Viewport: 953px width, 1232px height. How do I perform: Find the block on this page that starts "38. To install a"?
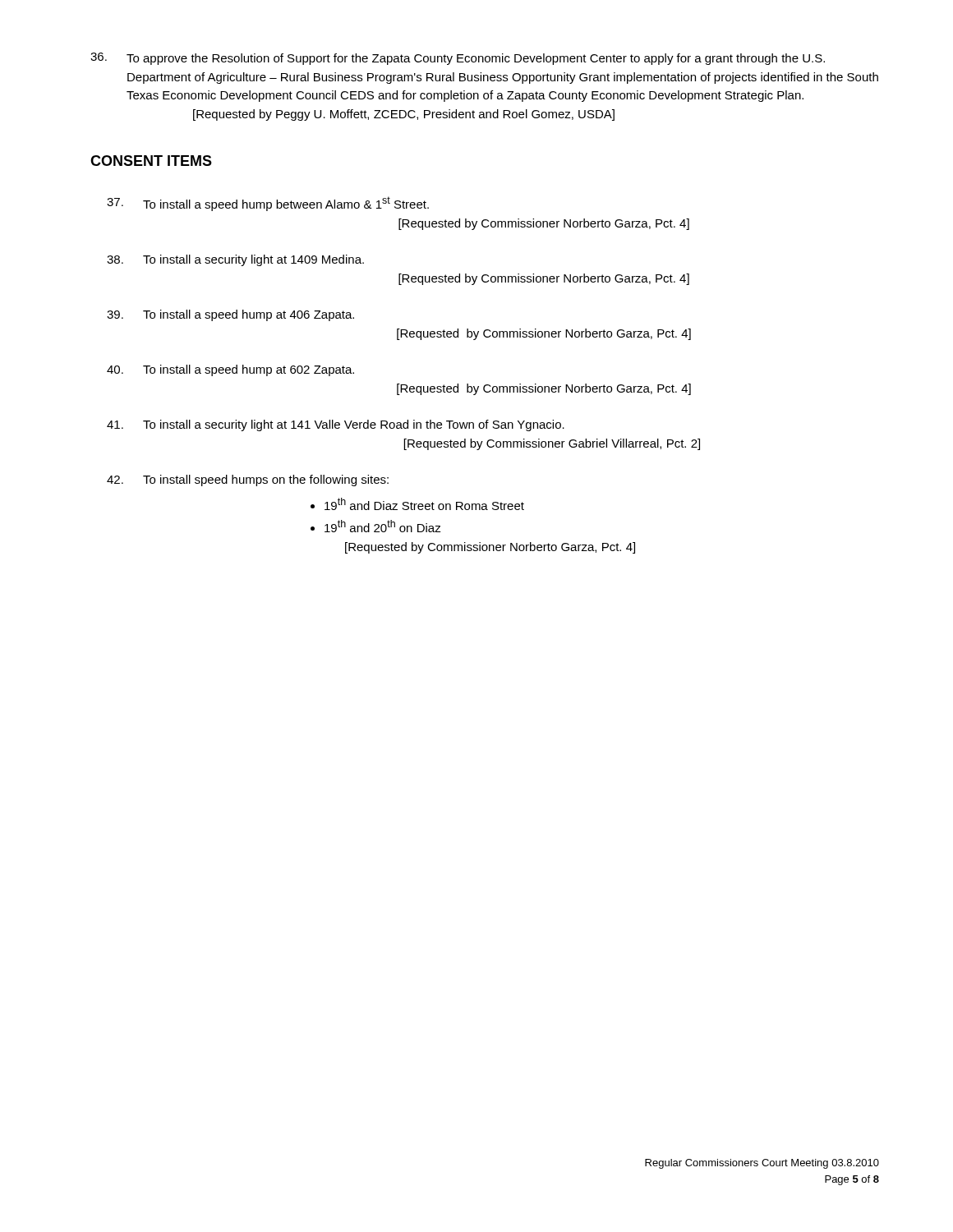coord(493,269)
